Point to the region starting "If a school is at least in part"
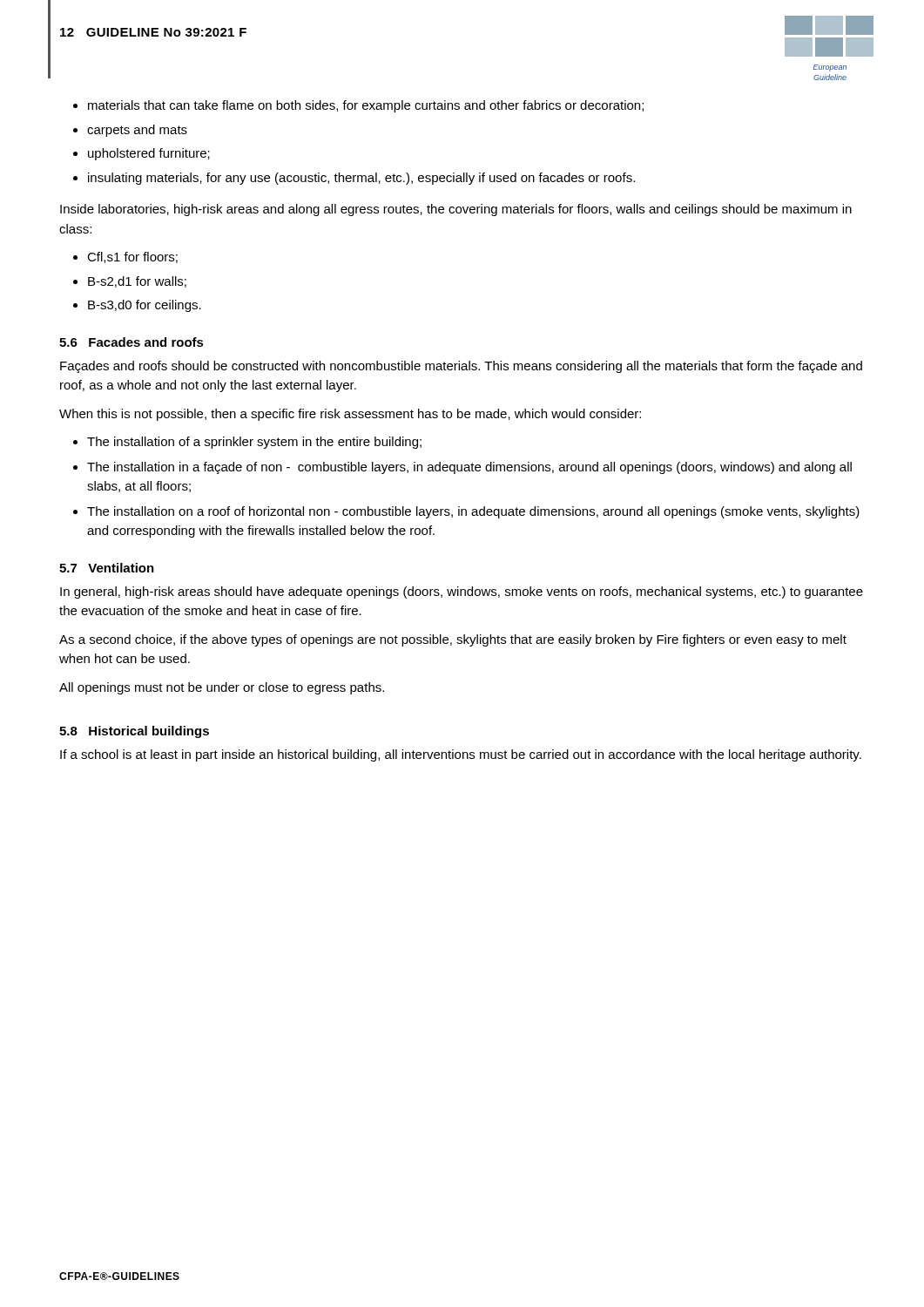The height and width of the screenshot is (1307, 924). coord(461,754)
